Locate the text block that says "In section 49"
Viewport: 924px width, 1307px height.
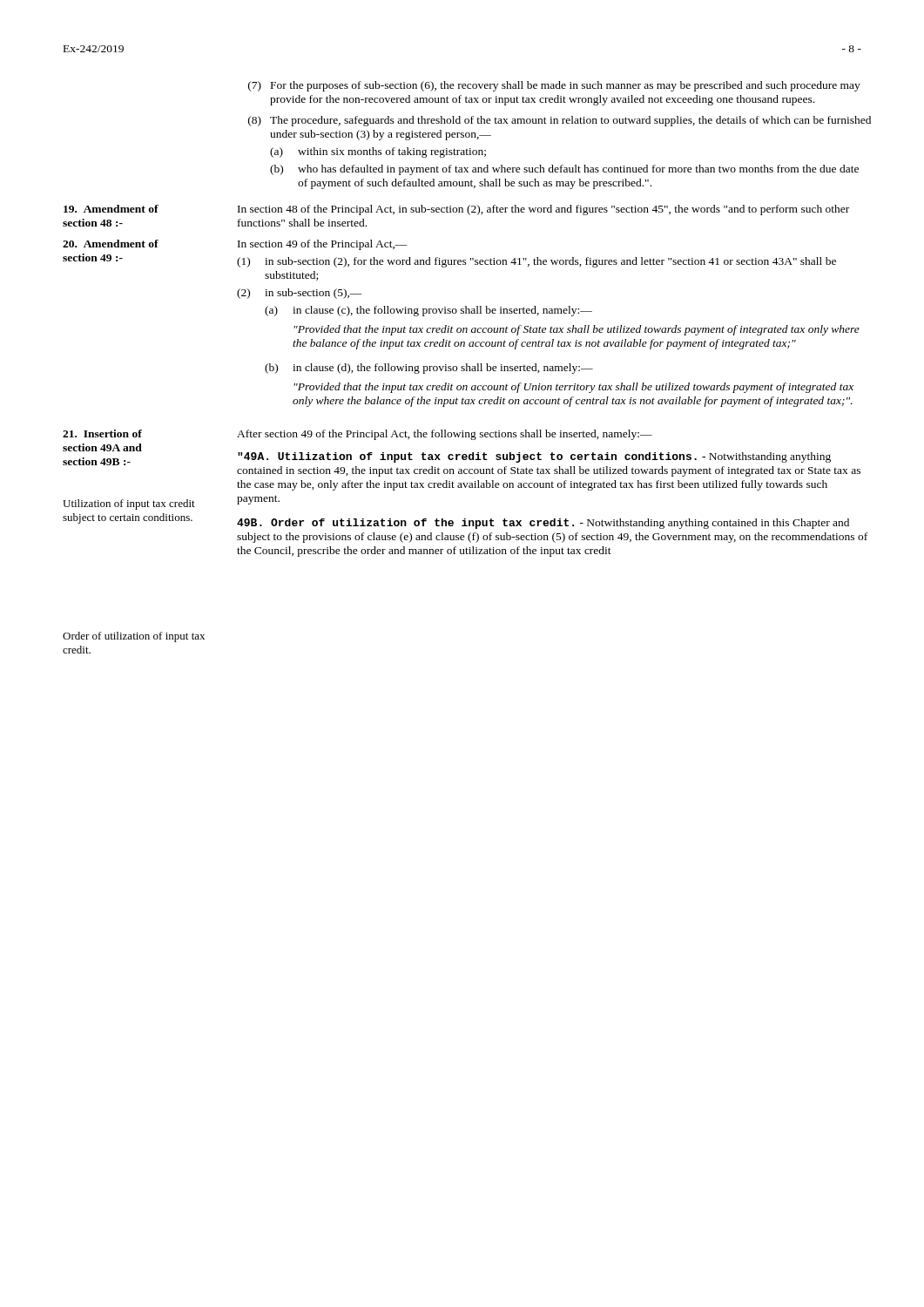[554, 327]
